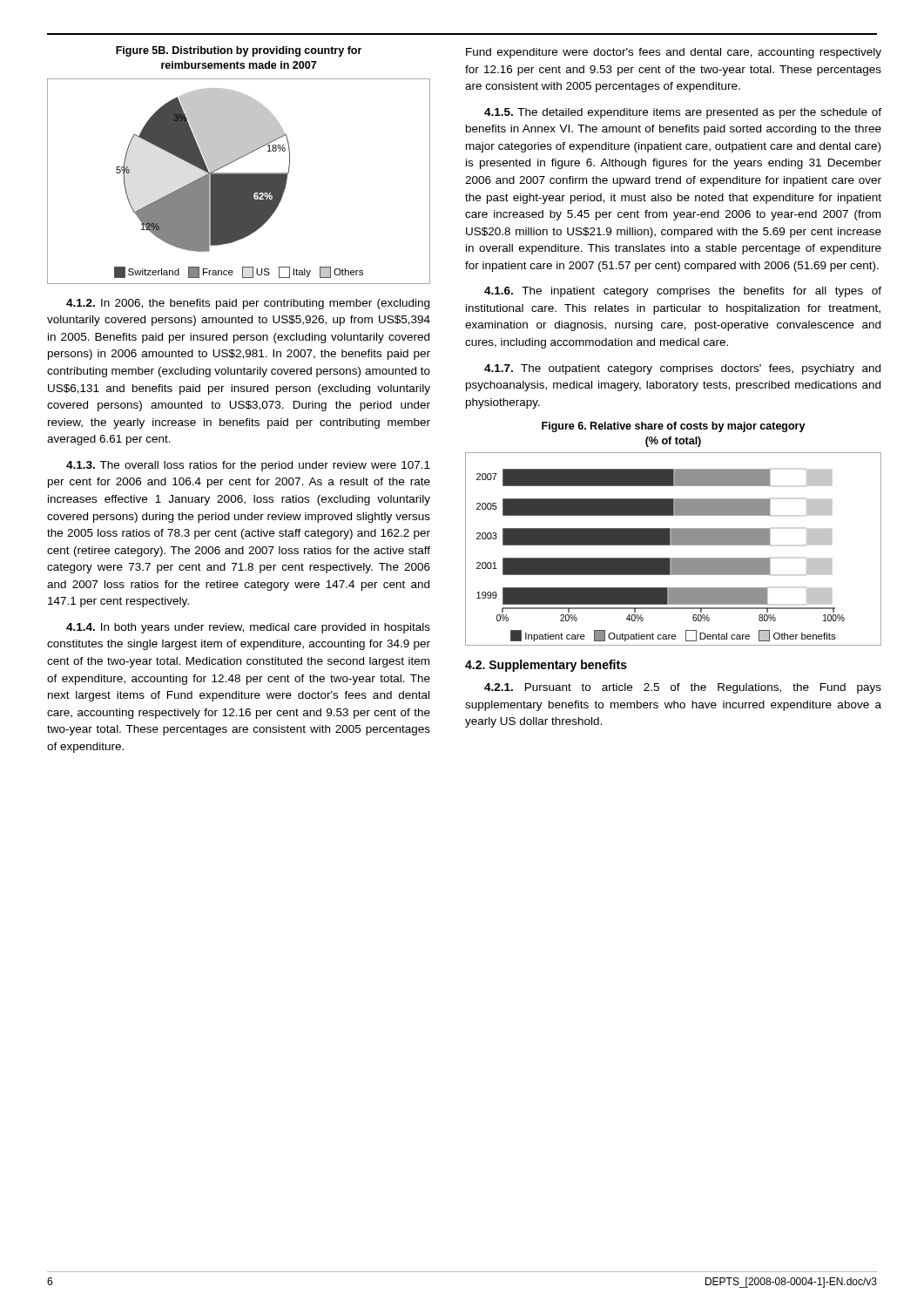This screenshot has width=924, height=1307.
Task: Find the block on this page that starts "Fund expenditure were doctor's fees and dental care,"
Action: point(673,69)
